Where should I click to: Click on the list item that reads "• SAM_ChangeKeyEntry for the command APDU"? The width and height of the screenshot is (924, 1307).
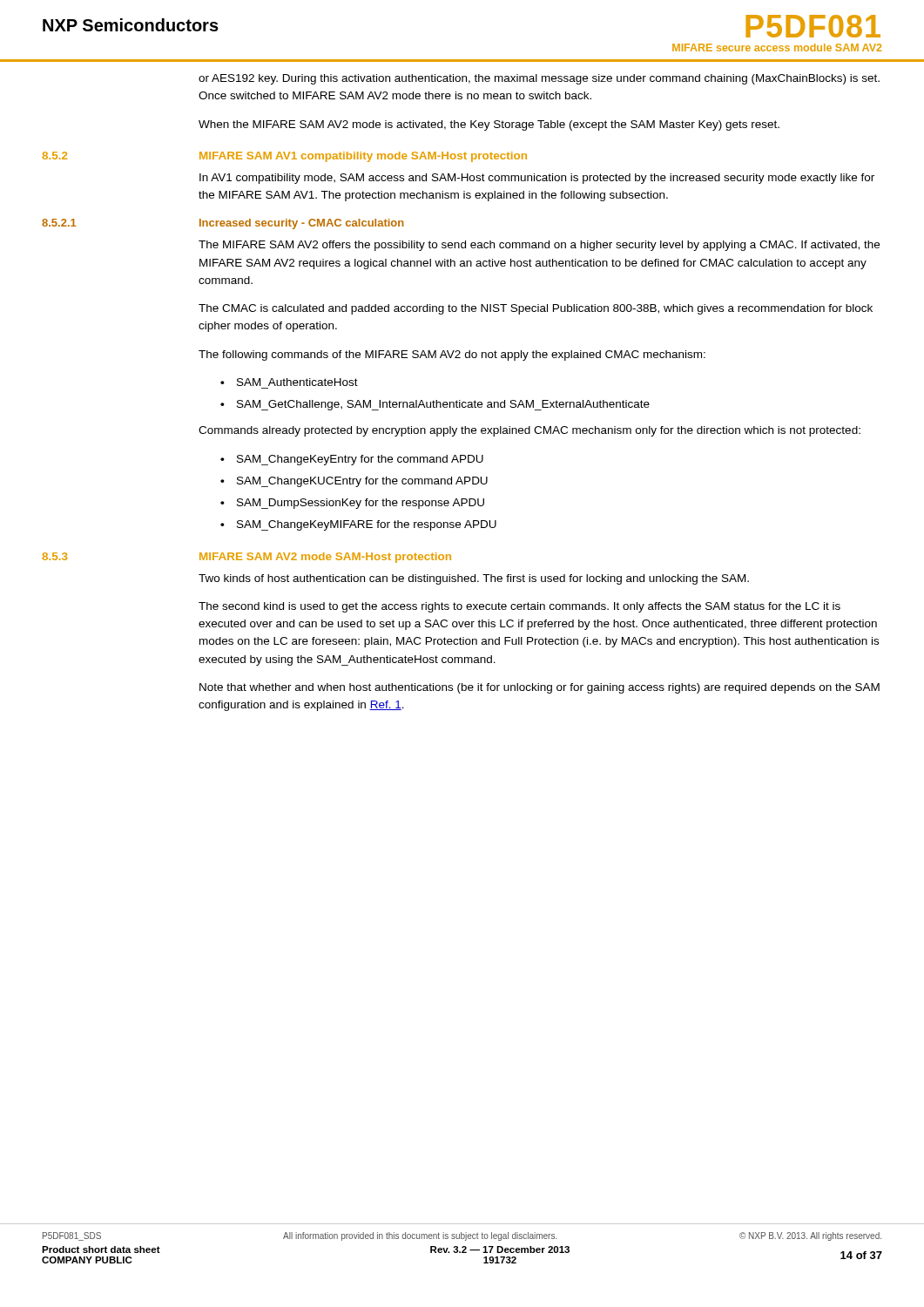pyautogui.click(x=352, y=459)
